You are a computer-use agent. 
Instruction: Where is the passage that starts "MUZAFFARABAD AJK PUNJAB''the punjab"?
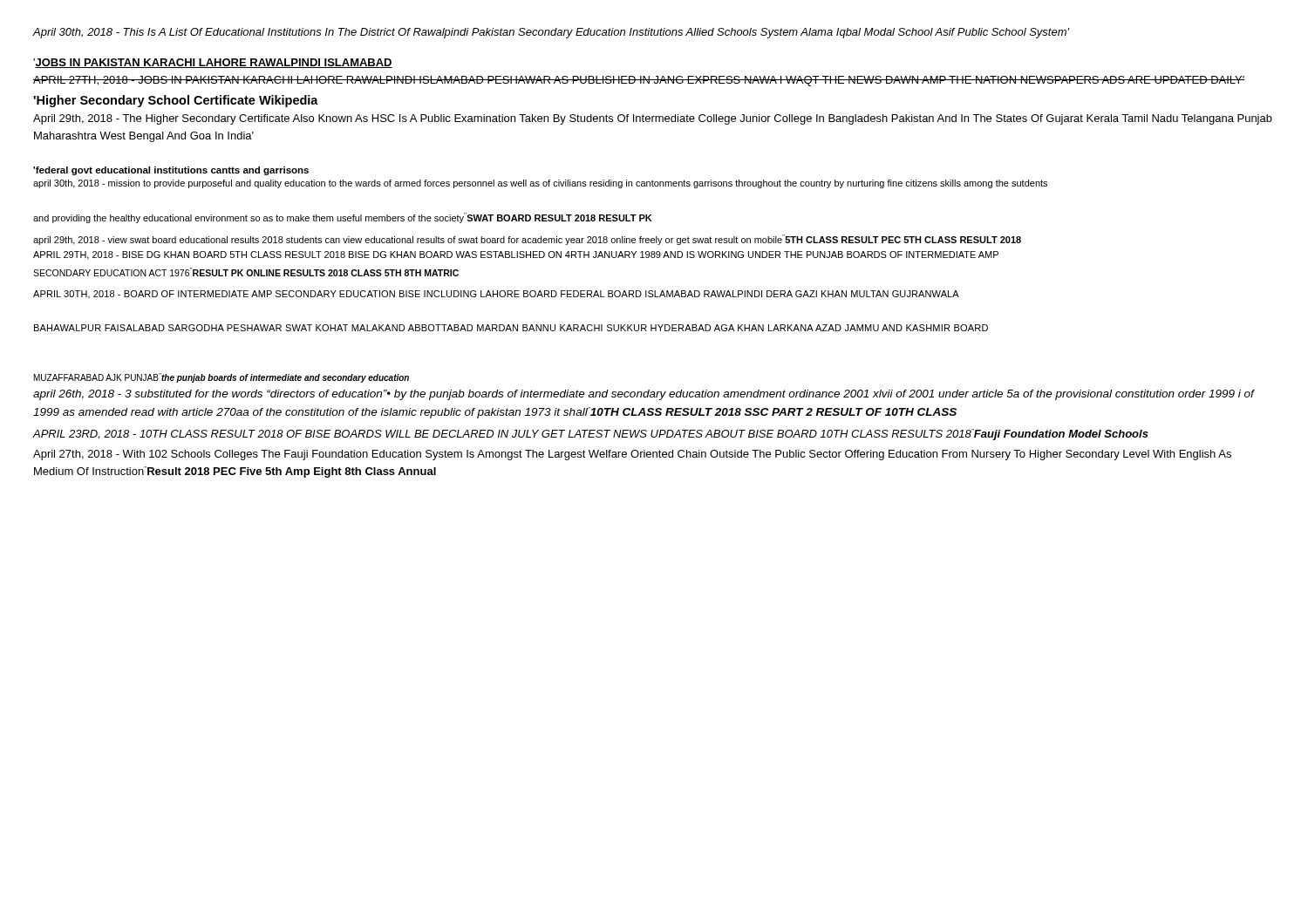click(221, 378)
